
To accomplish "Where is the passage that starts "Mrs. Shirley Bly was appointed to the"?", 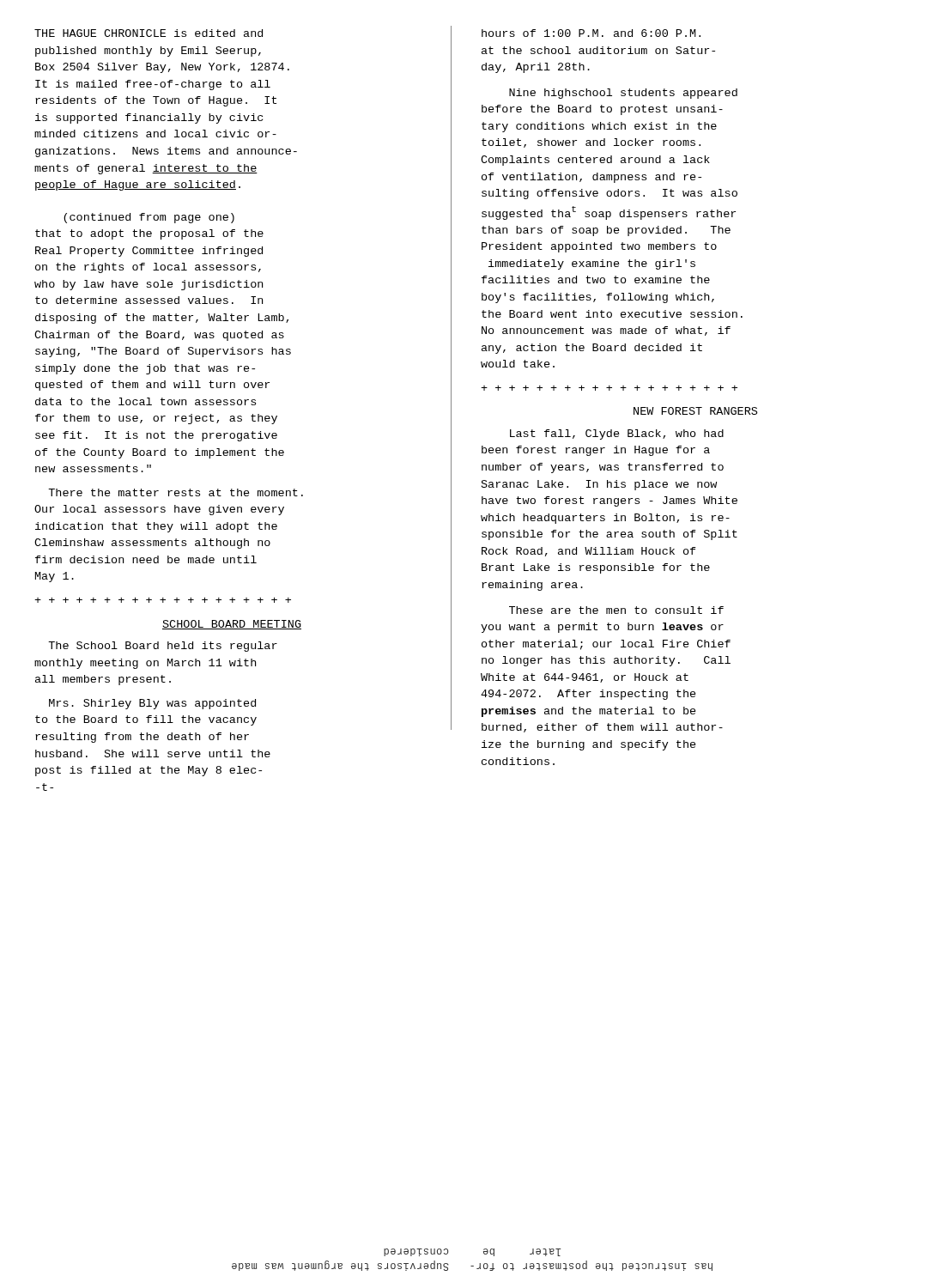I will tap(232, 746).
